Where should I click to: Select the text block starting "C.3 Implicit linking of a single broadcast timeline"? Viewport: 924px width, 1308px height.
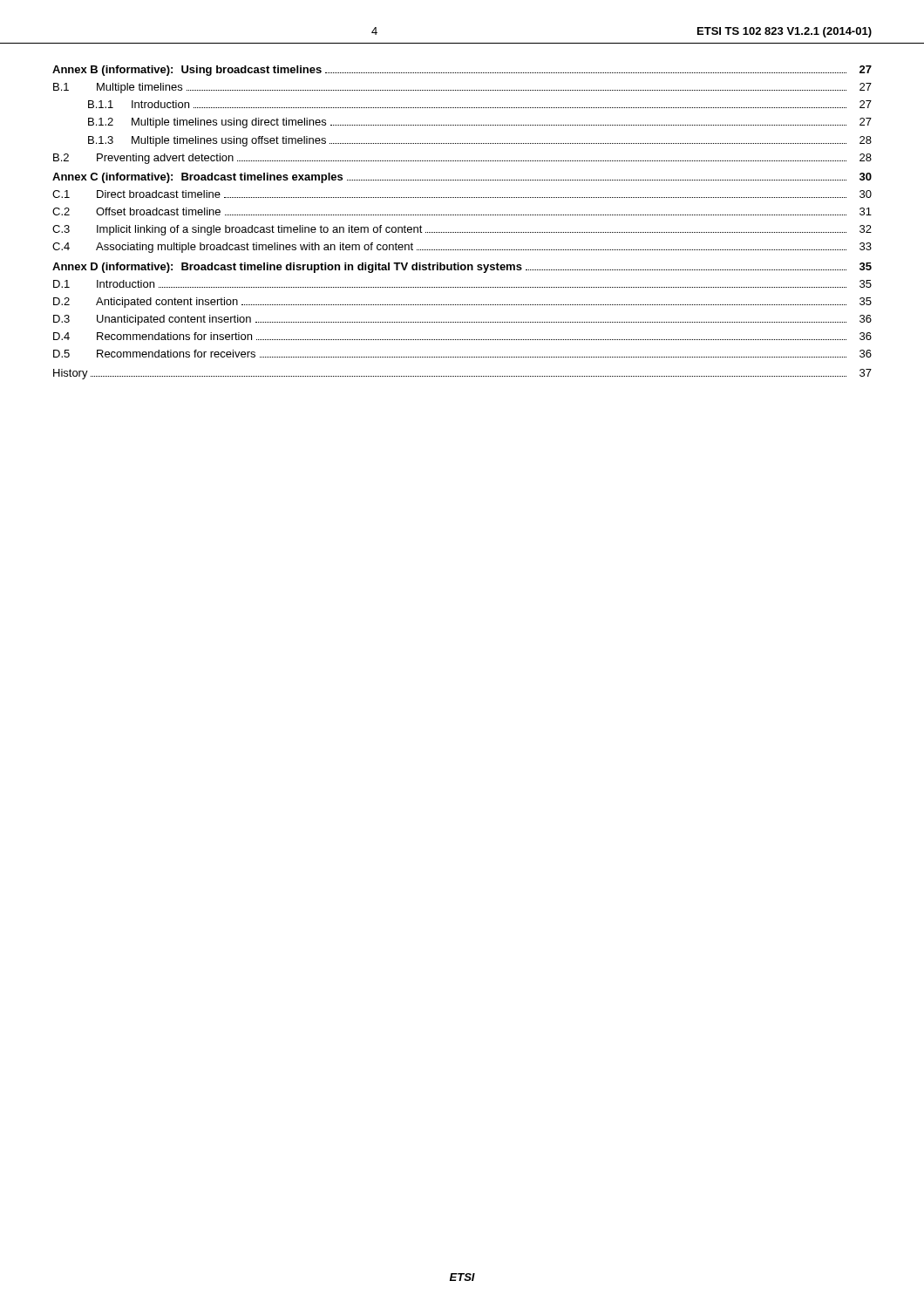pos(462,230)
